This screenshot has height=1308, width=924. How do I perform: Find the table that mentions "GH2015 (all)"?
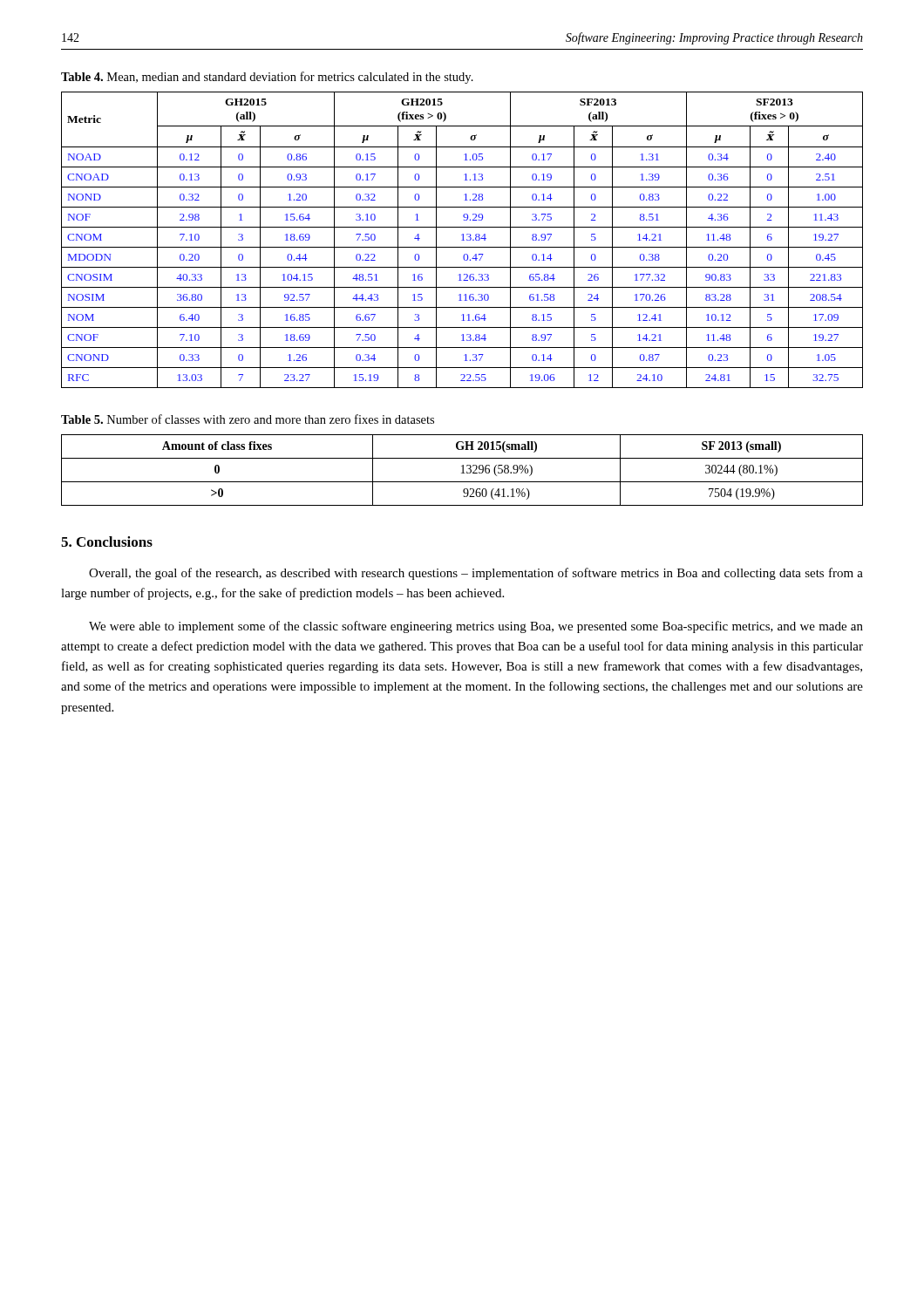click(462, 240)
